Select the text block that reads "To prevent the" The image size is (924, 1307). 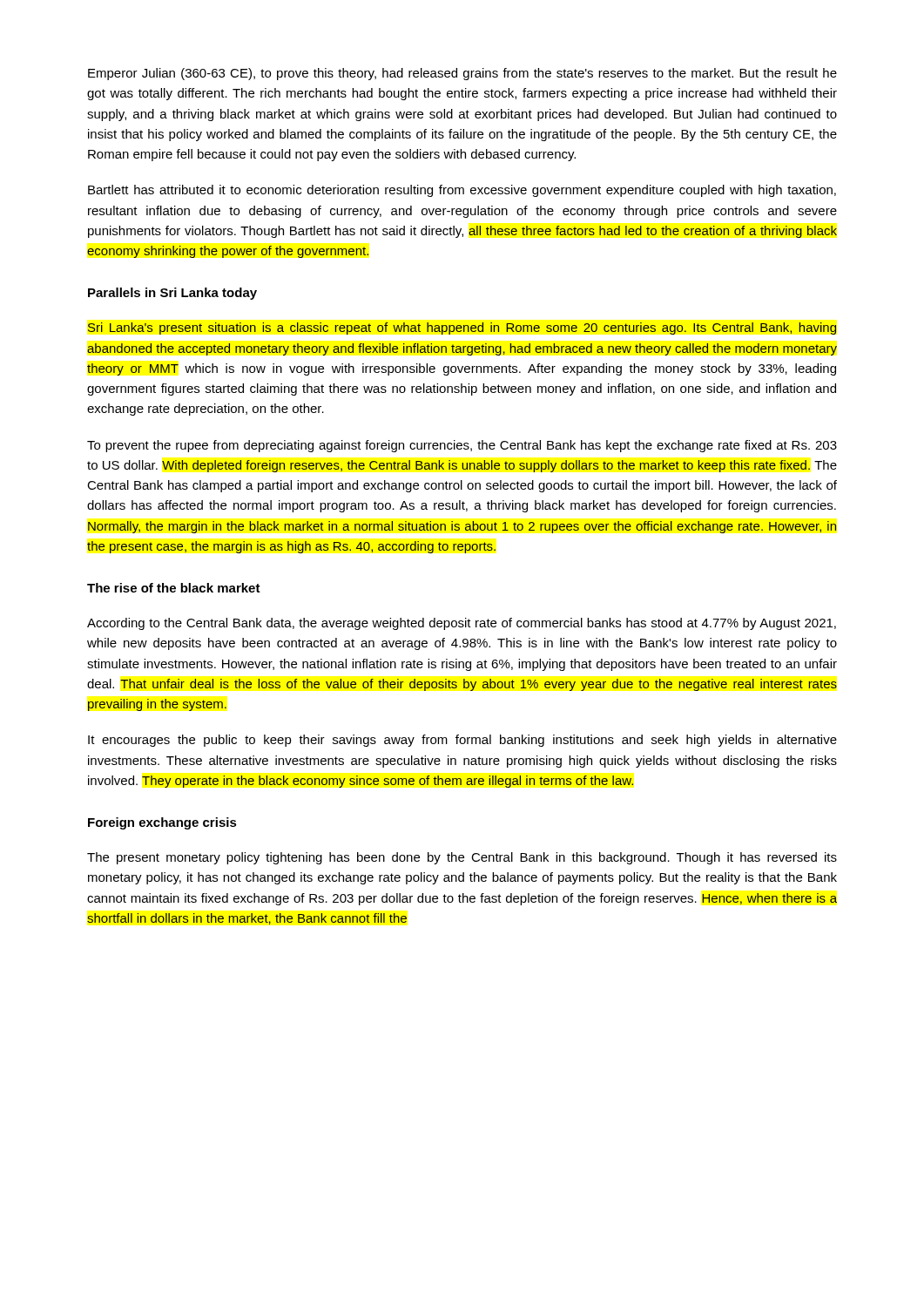[x=462, y=495]
